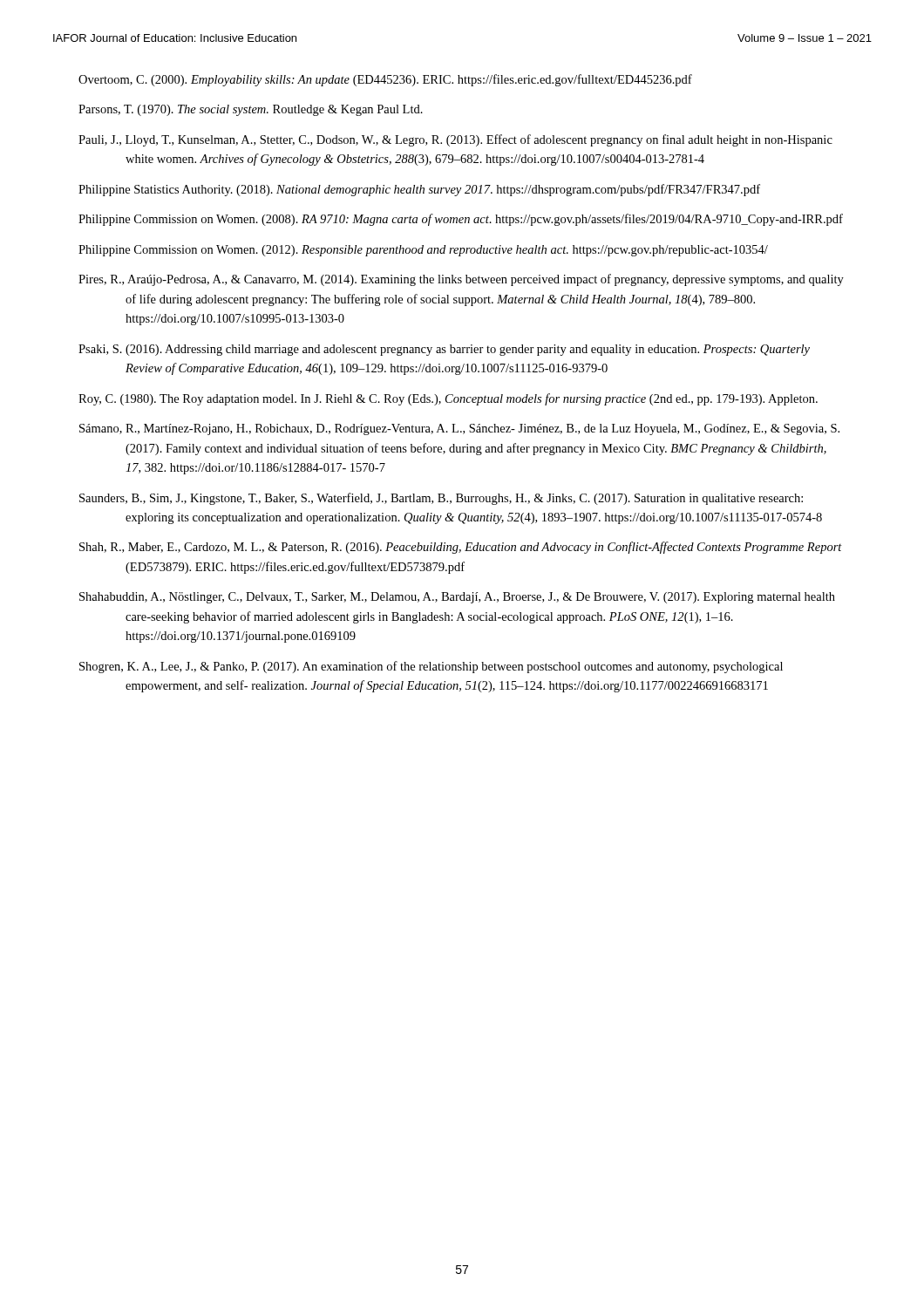Click on the passage starting "Psaki, S. (2016)."
Screen dimensions: 1308x924
tap(444, 358)
